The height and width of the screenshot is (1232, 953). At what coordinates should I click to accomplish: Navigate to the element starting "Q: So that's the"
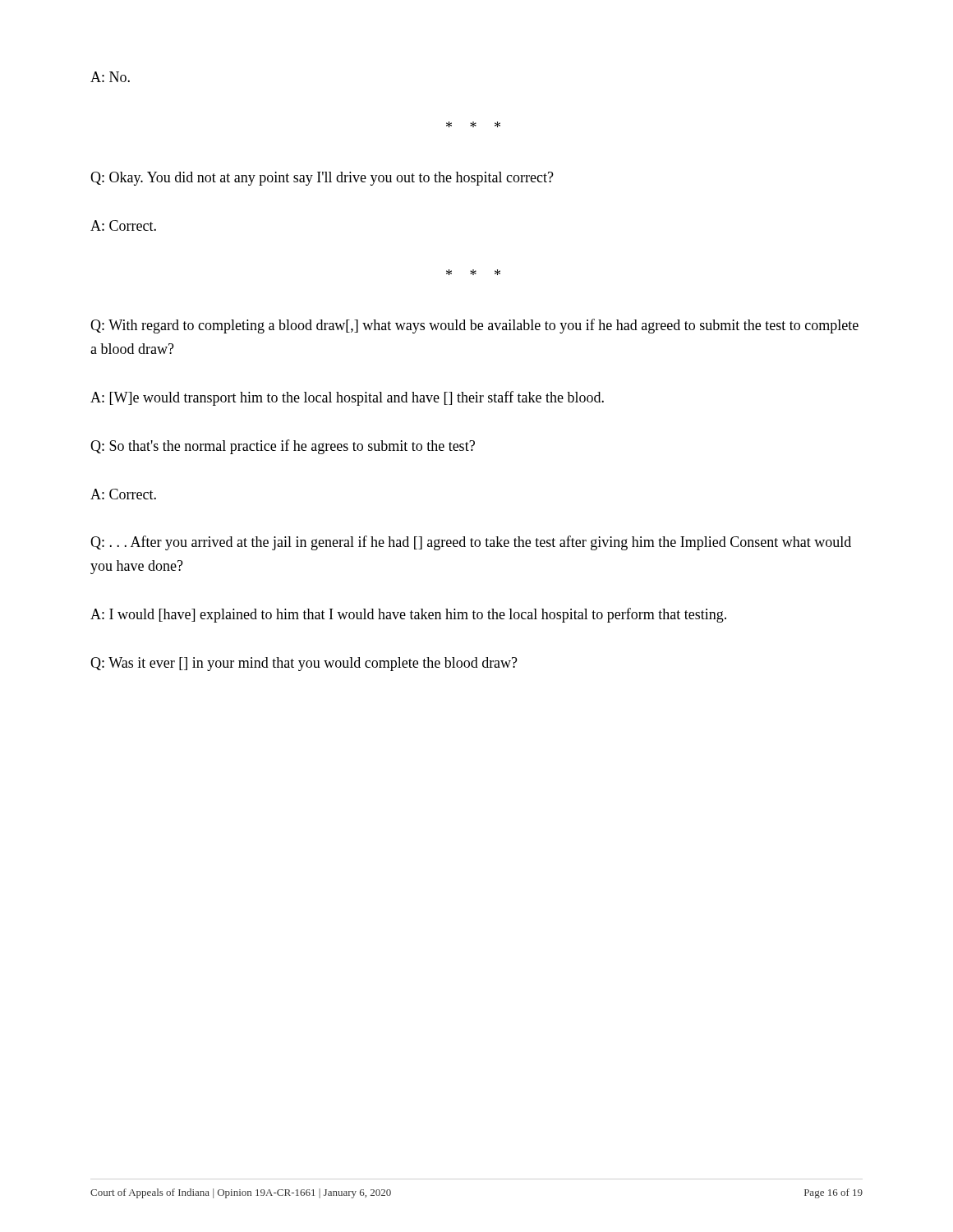pyautogui.click(x=283, y=446)
